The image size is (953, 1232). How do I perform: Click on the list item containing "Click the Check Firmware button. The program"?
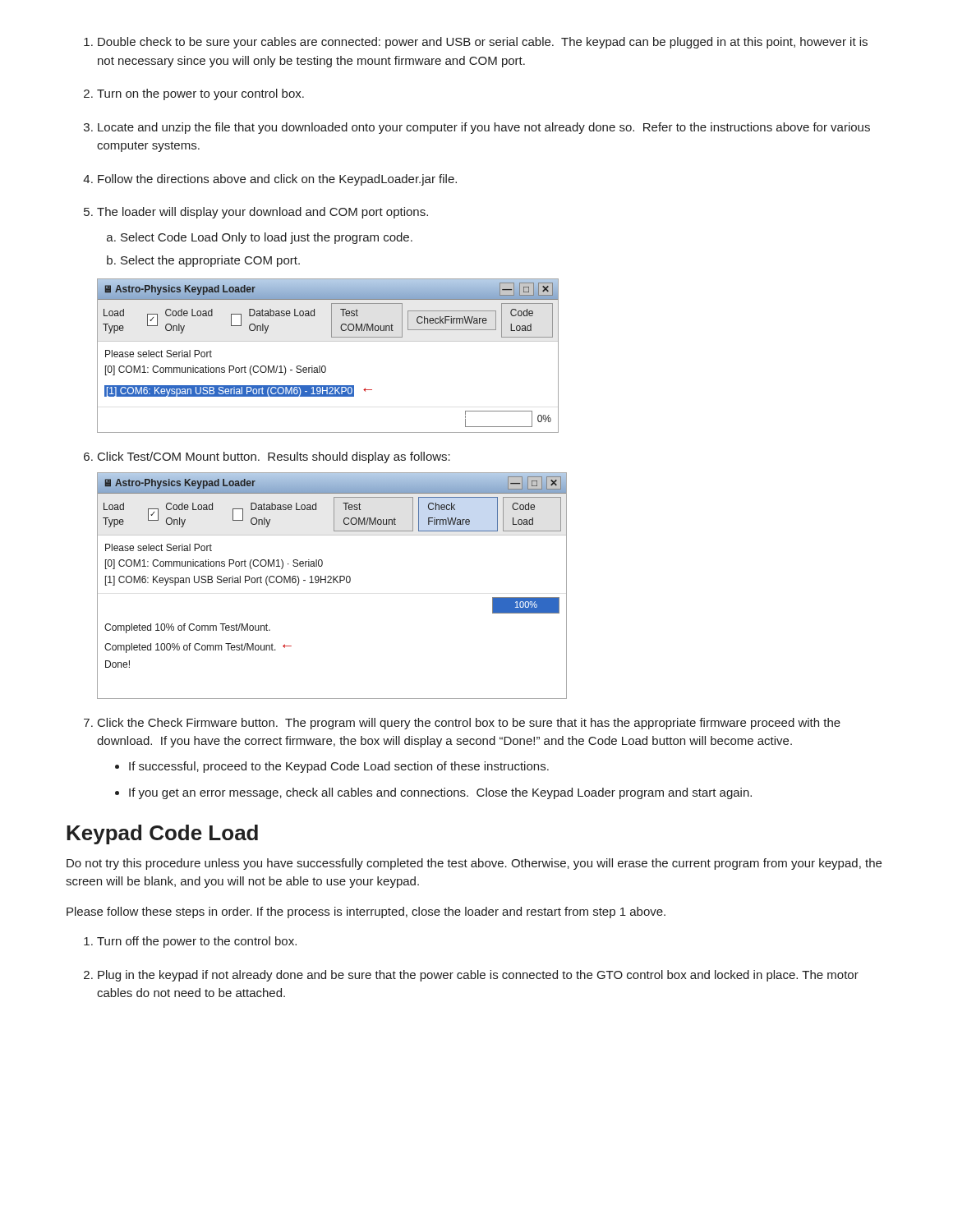coord(492,759)
